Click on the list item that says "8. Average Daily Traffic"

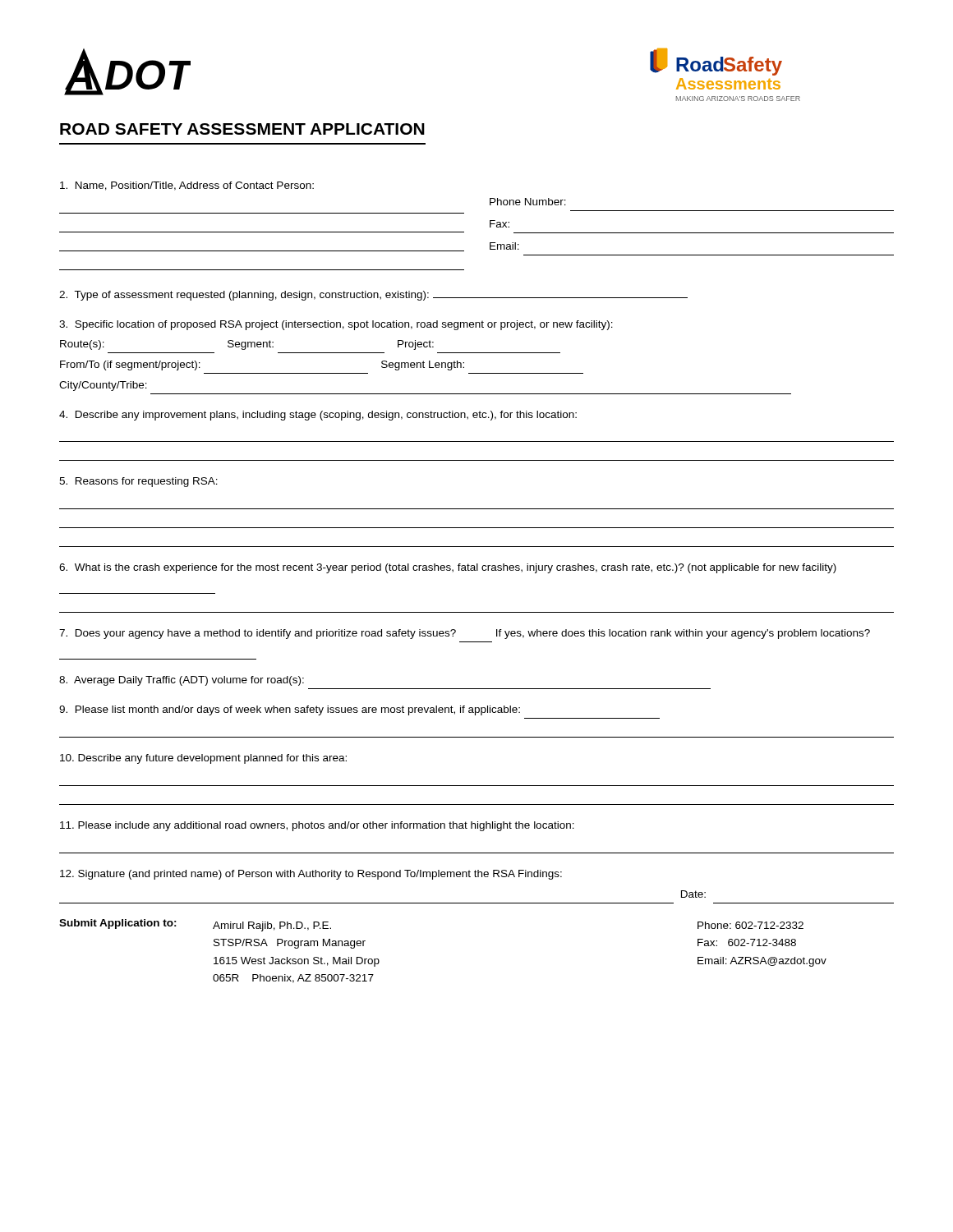[x=385, y=681]
